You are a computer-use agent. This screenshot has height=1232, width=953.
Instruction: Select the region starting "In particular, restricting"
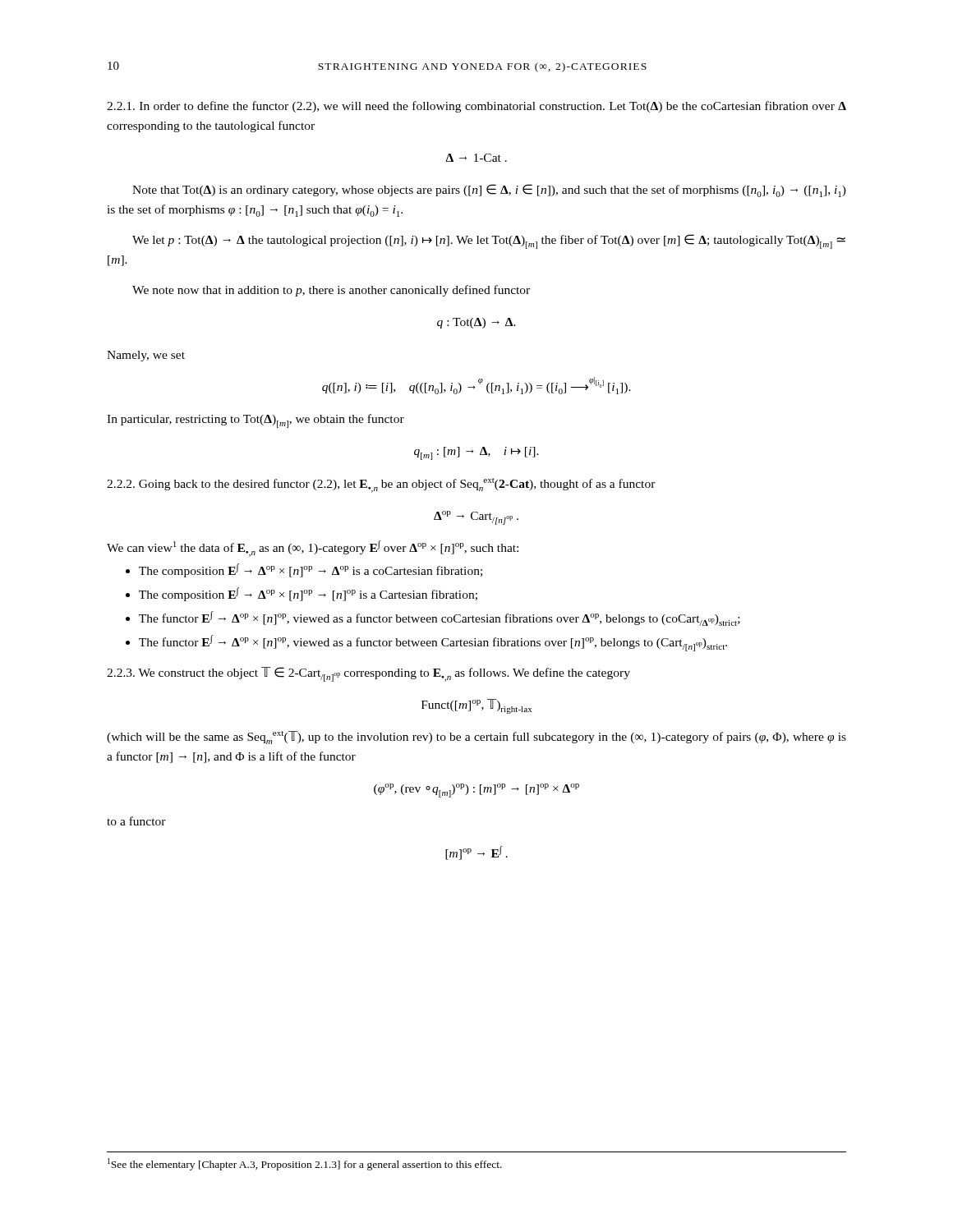coord(256,421)
